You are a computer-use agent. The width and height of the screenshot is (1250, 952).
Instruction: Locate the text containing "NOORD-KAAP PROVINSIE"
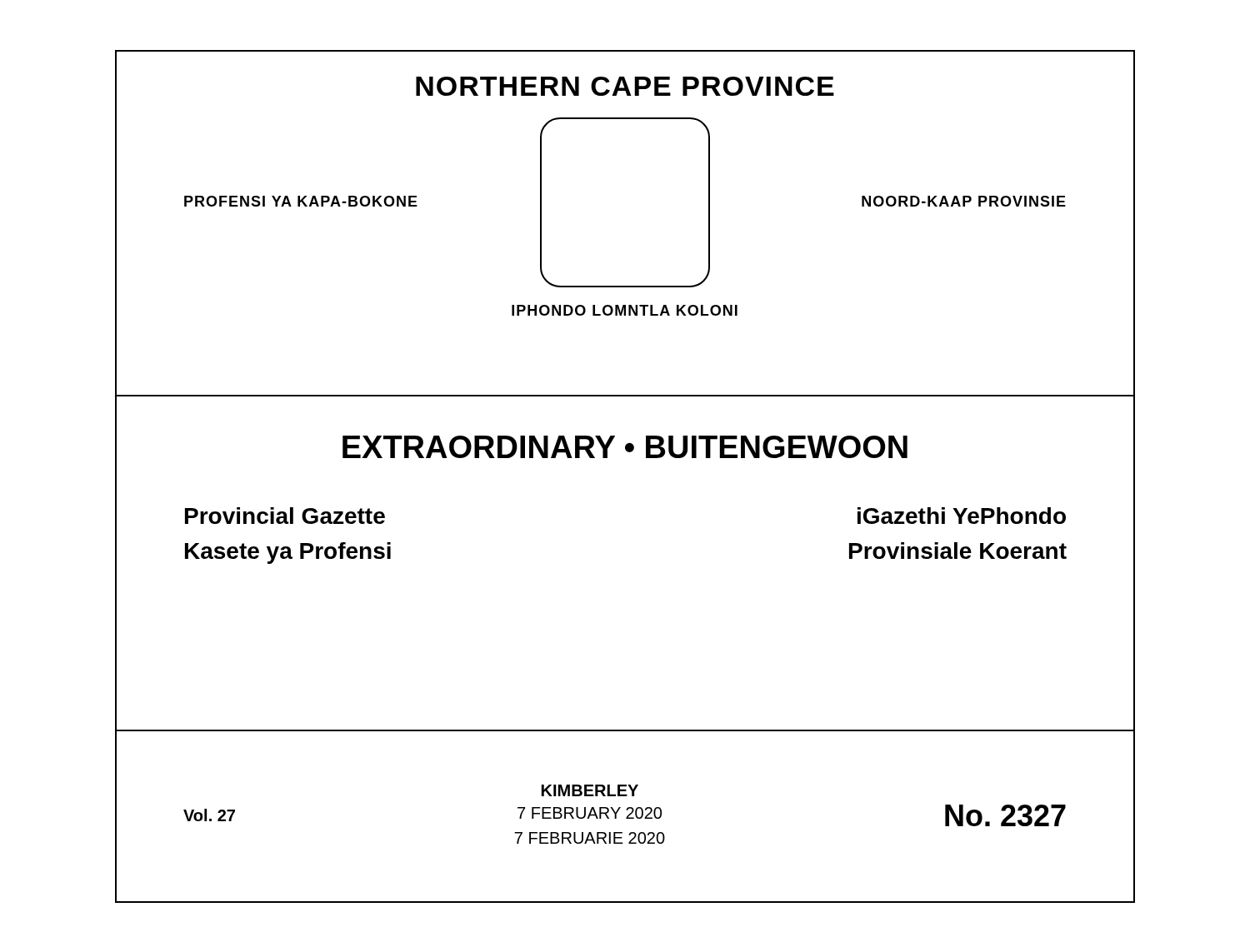coord(964,202)
